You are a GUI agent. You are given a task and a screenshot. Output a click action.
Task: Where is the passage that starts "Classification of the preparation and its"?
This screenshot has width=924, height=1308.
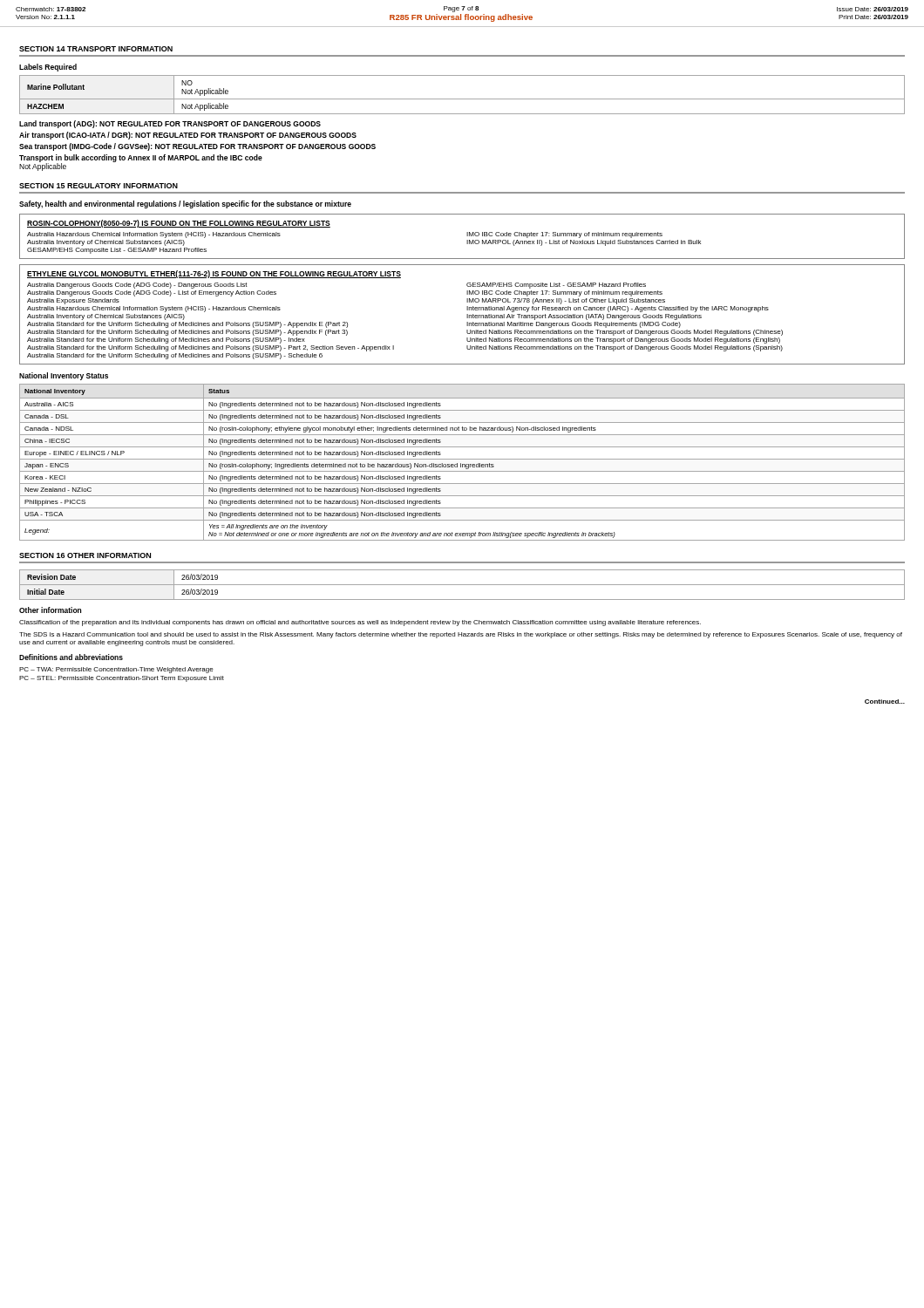click(360, 622)
